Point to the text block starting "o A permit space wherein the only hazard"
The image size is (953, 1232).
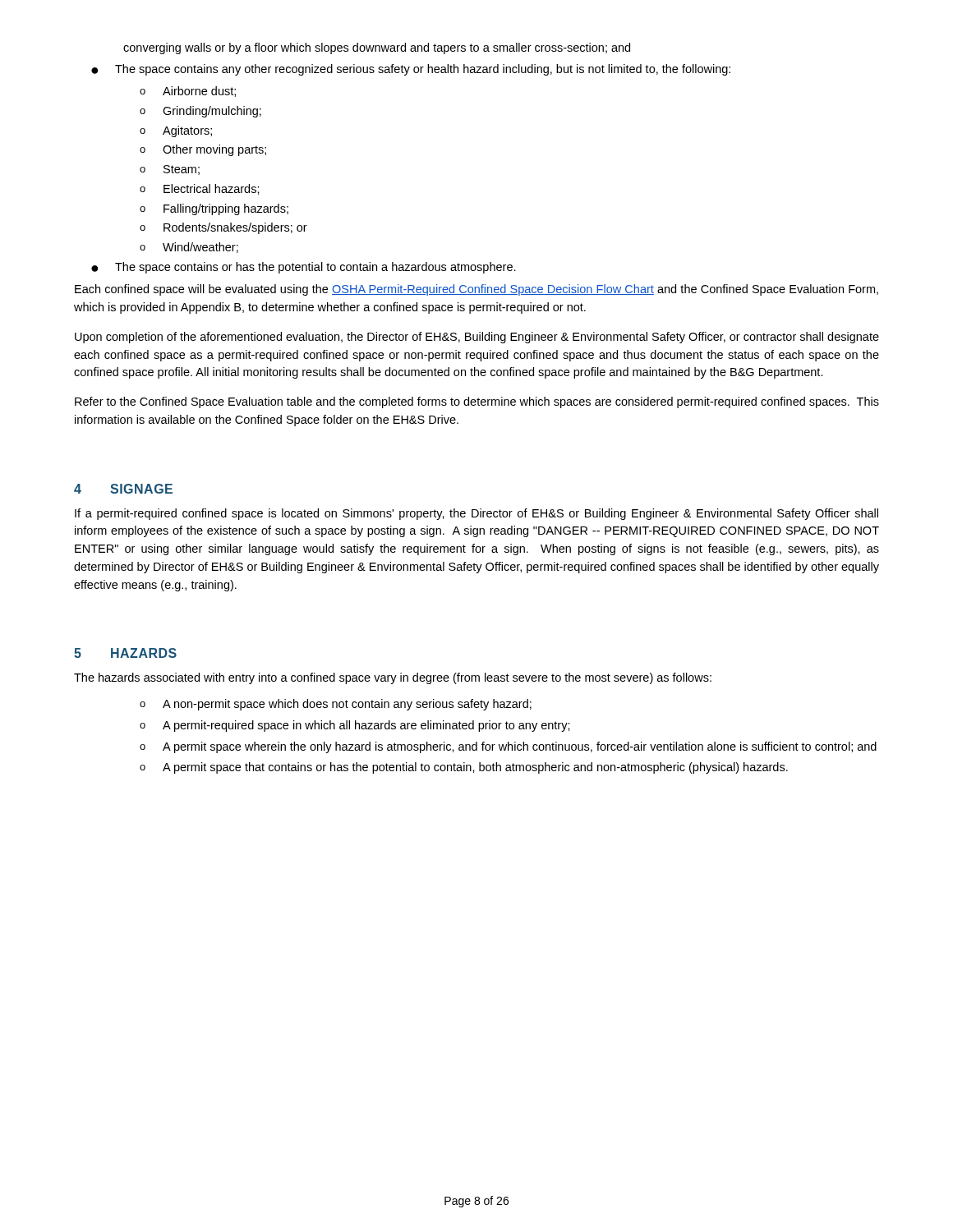click(x=509, y=747)
